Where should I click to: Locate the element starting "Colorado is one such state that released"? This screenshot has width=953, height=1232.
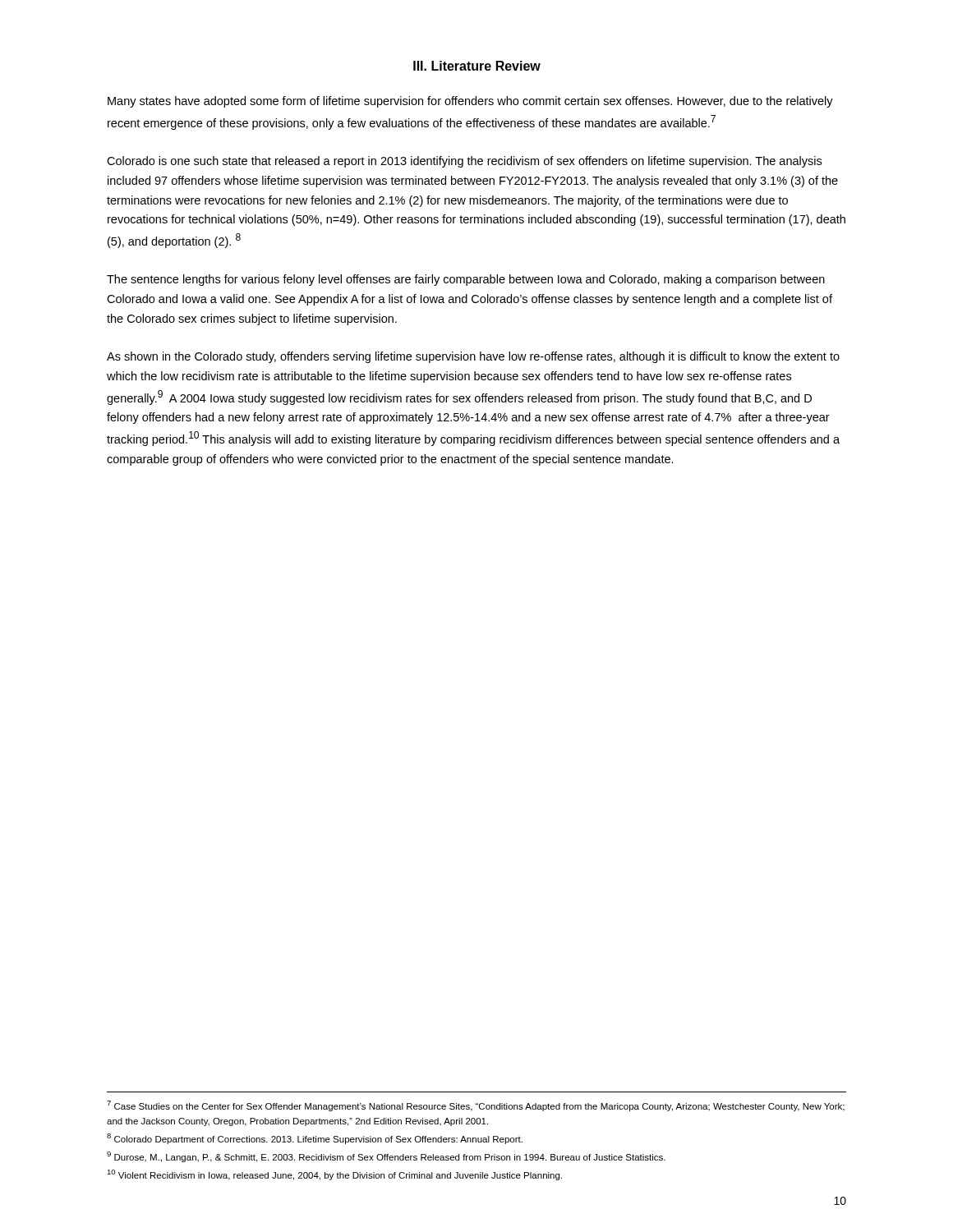pyautogui.click(x=476, y=201)
